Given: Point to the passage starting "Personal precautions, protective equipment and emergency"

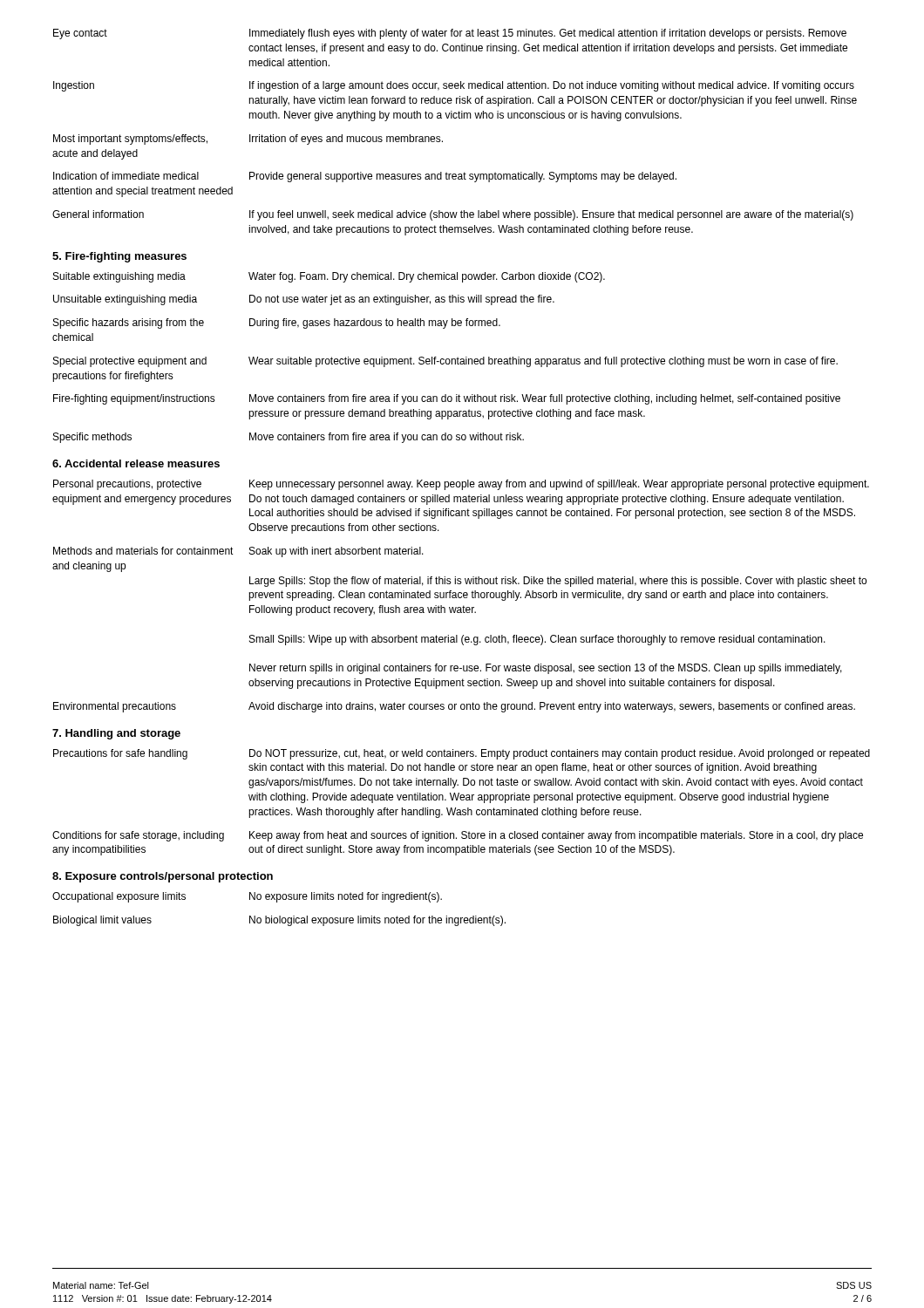Looking at the screenshot, I should point(462,506).
